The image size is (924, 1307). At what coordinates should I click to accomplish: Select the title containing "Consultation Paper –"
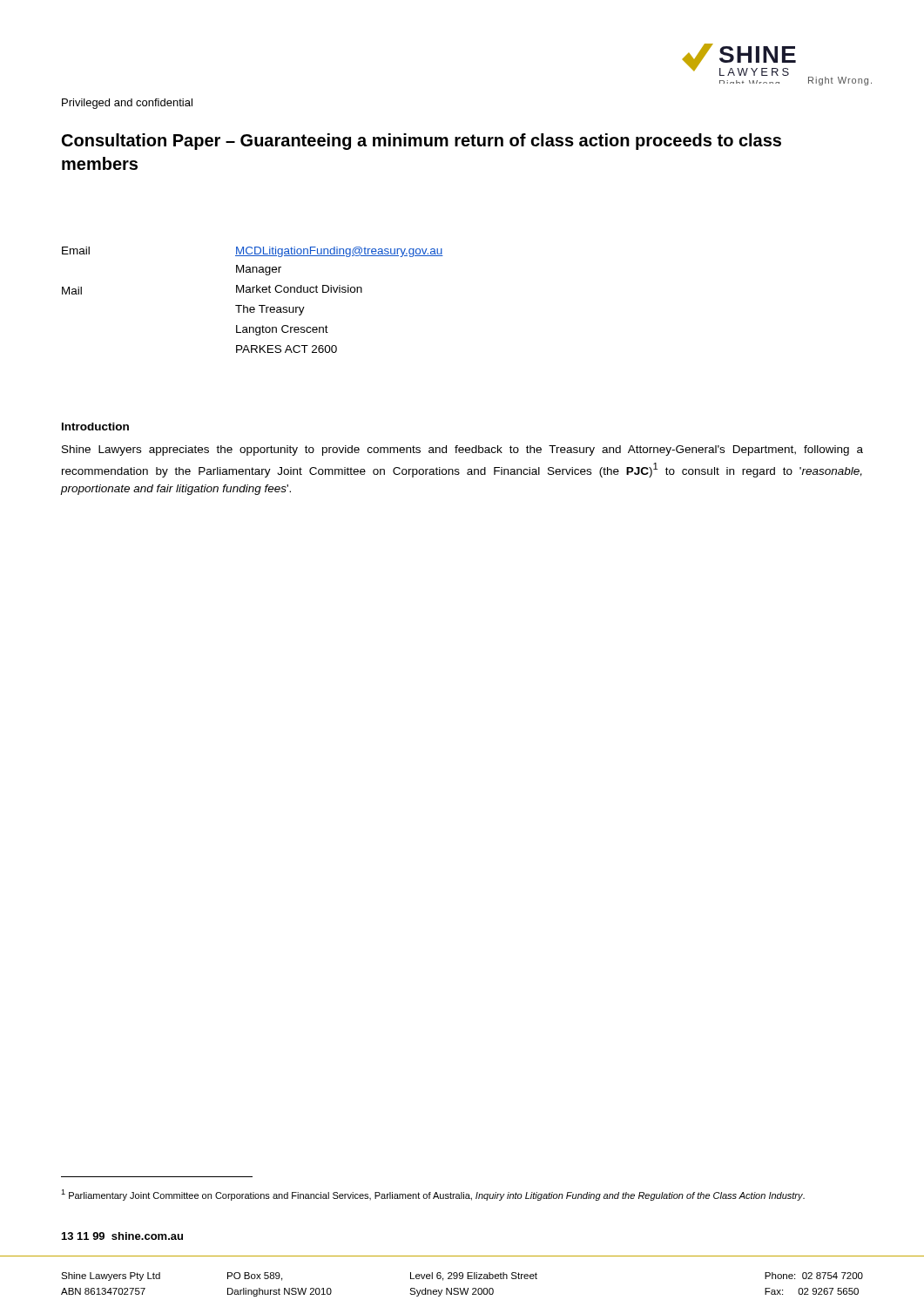coord(422,152)
